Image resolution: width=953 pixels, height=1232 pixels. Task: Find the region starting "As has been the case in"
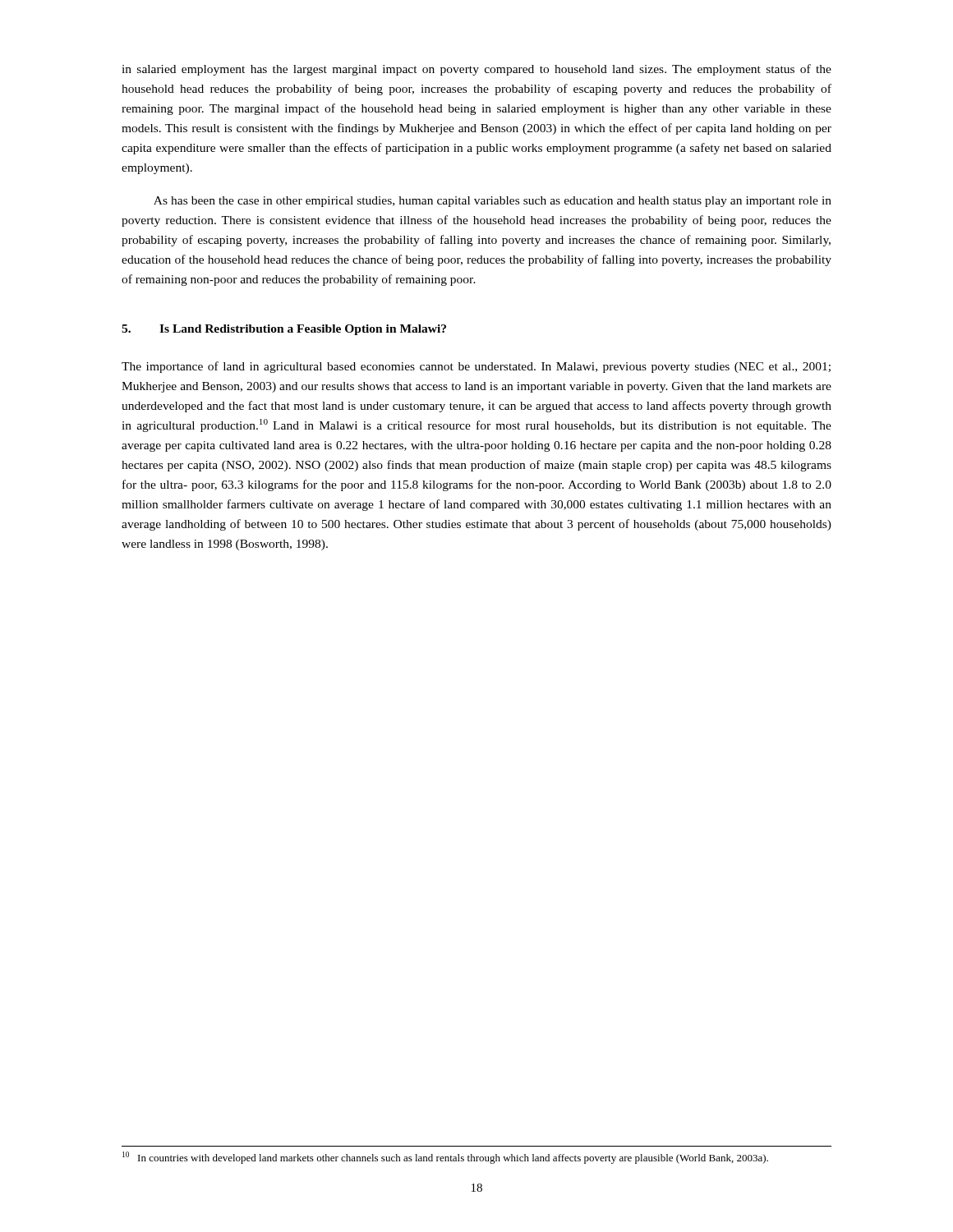476,240
